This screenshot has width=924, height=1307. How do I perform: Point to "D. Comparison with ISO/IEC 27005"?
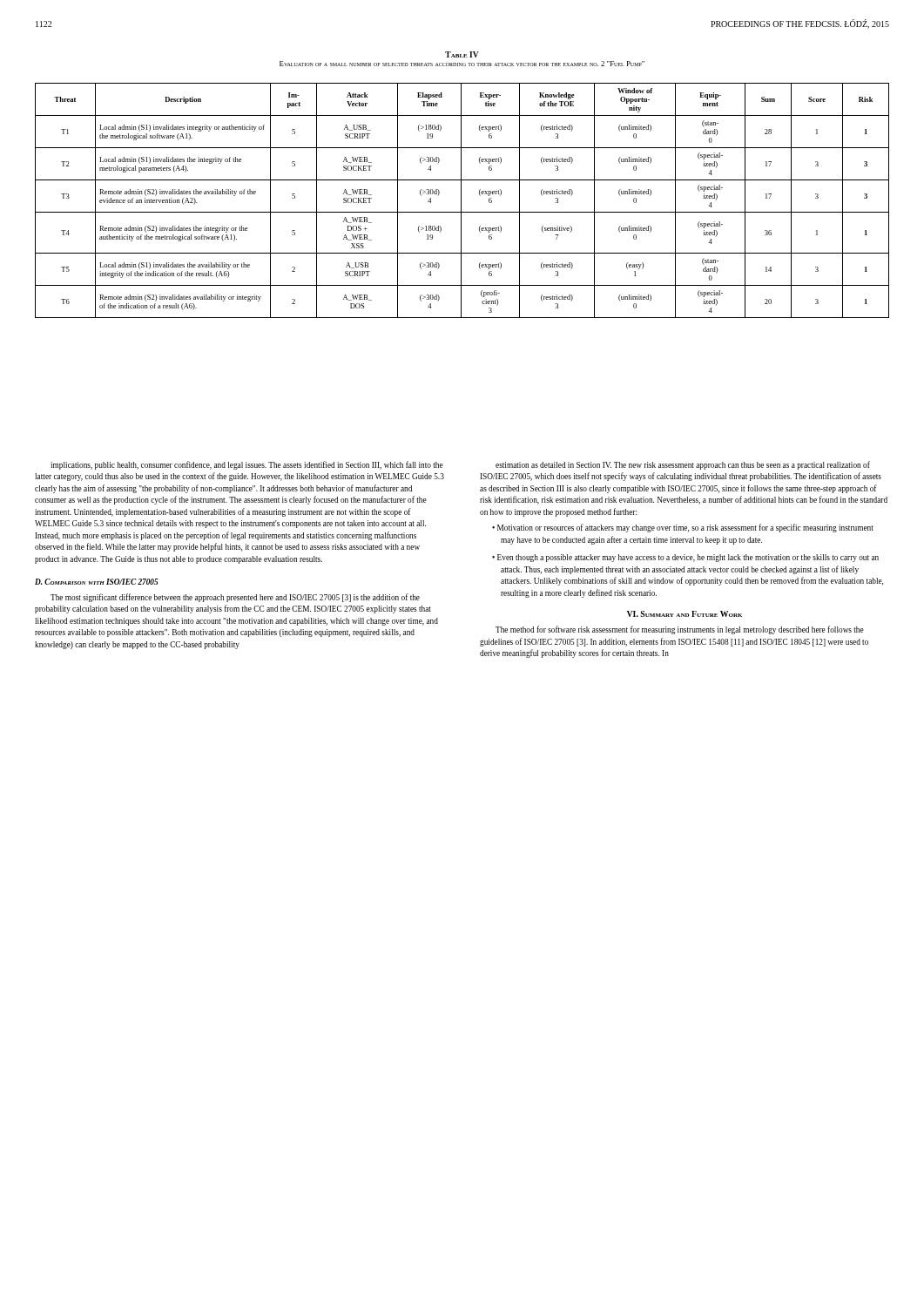[x=97, y=582]
